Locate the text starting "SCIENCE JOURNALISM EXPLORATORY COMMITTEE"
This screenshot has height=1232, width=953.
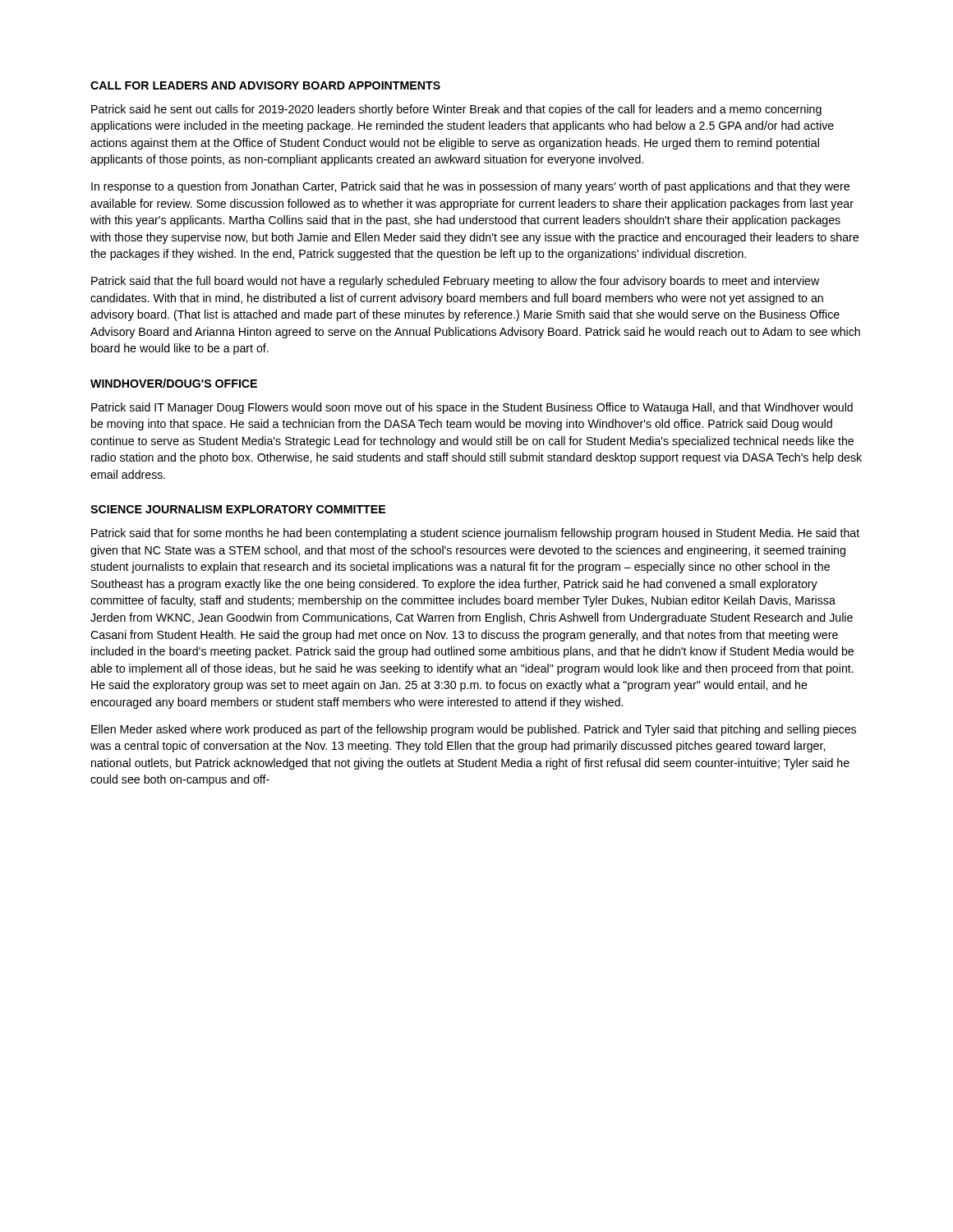(x=238, y=510)
